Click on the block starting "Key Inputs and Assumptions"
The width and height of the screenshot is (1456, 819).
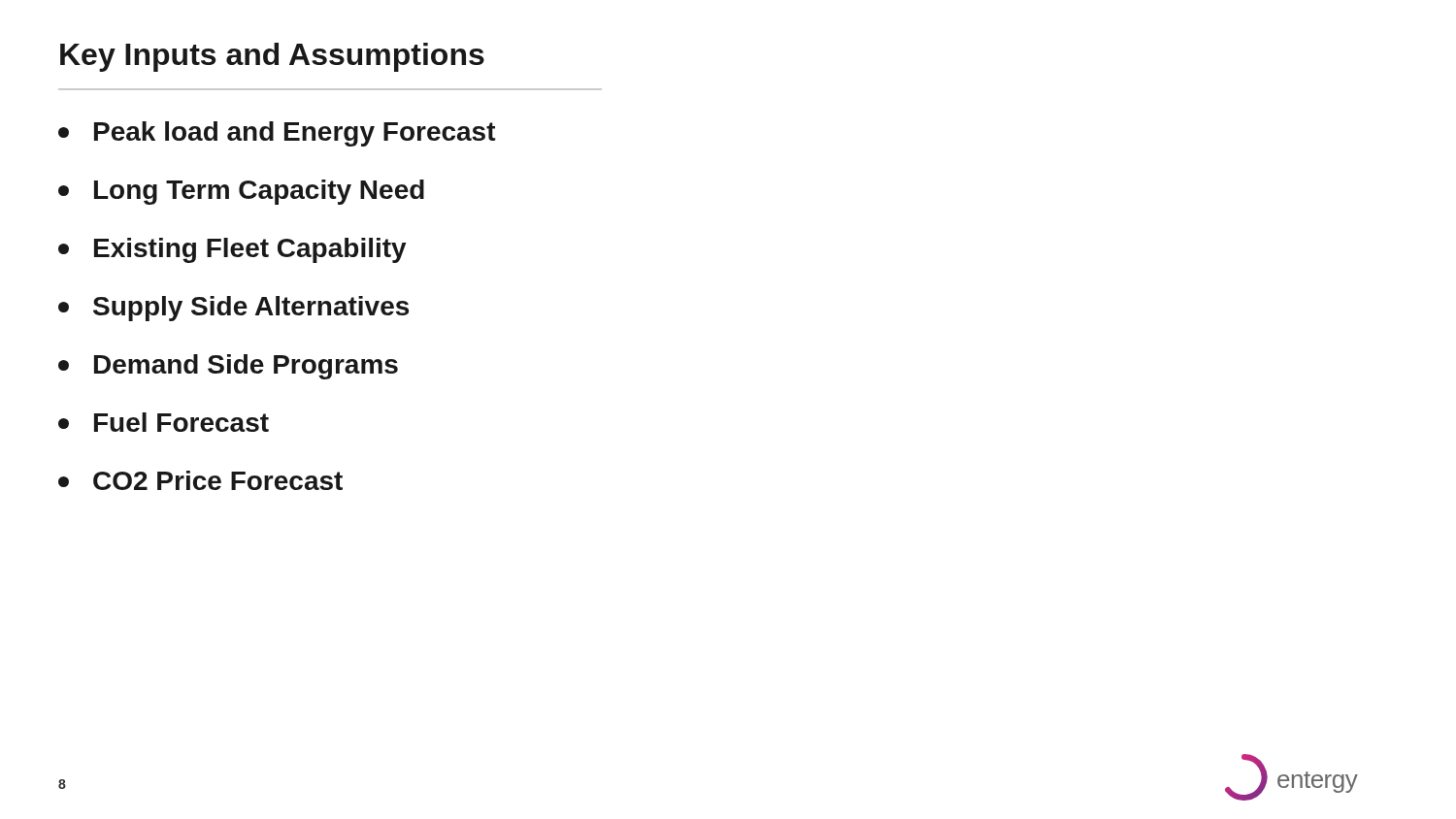(272, 54)
